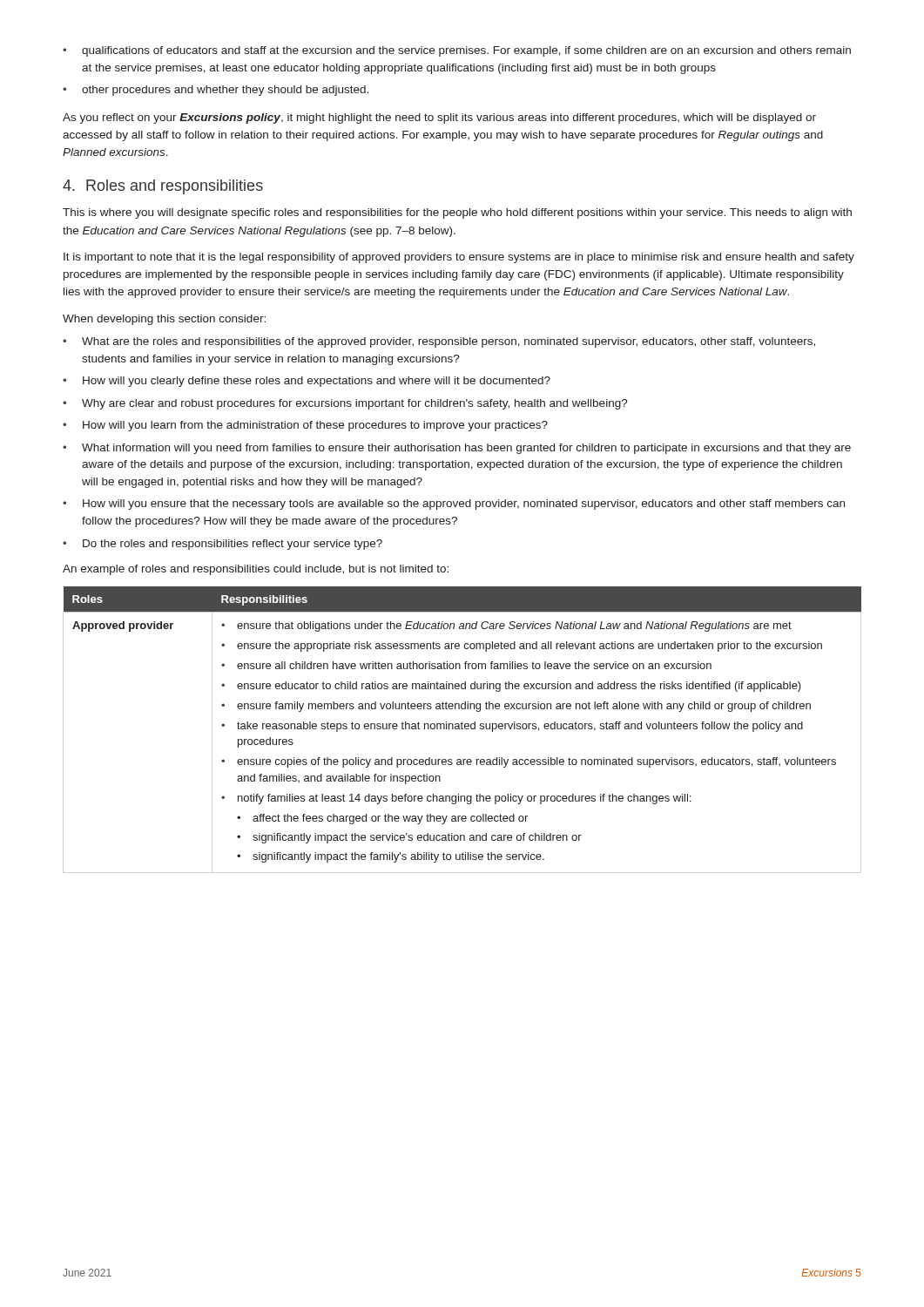This screenshot has height=1307, width=924.
Task: Navigate to the element starting "4. Roles and"
Action: 163,186
